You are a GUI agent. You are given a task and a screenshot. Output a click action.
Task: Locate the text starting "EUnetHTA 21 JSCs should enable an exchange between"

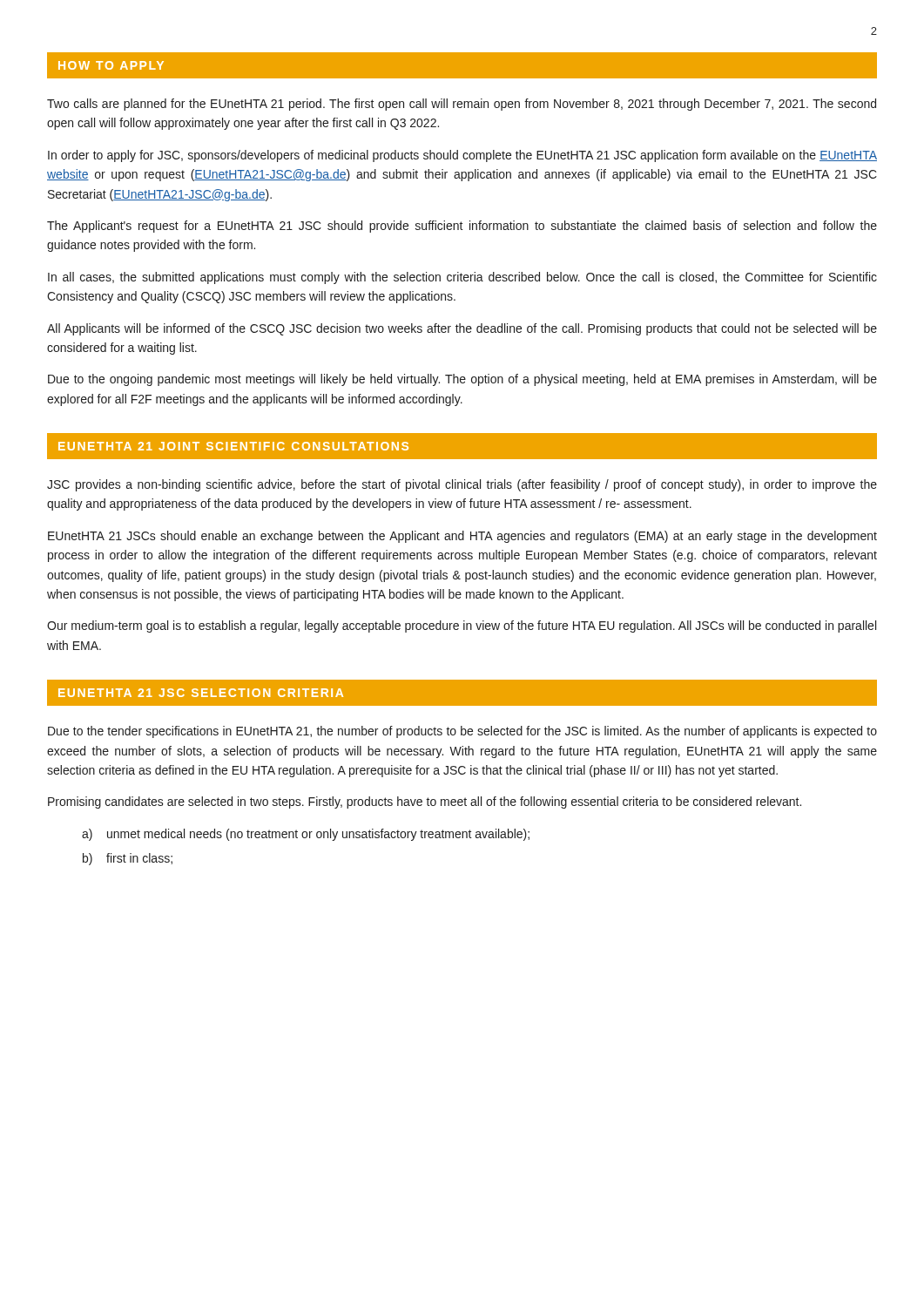tap(462, 565)
